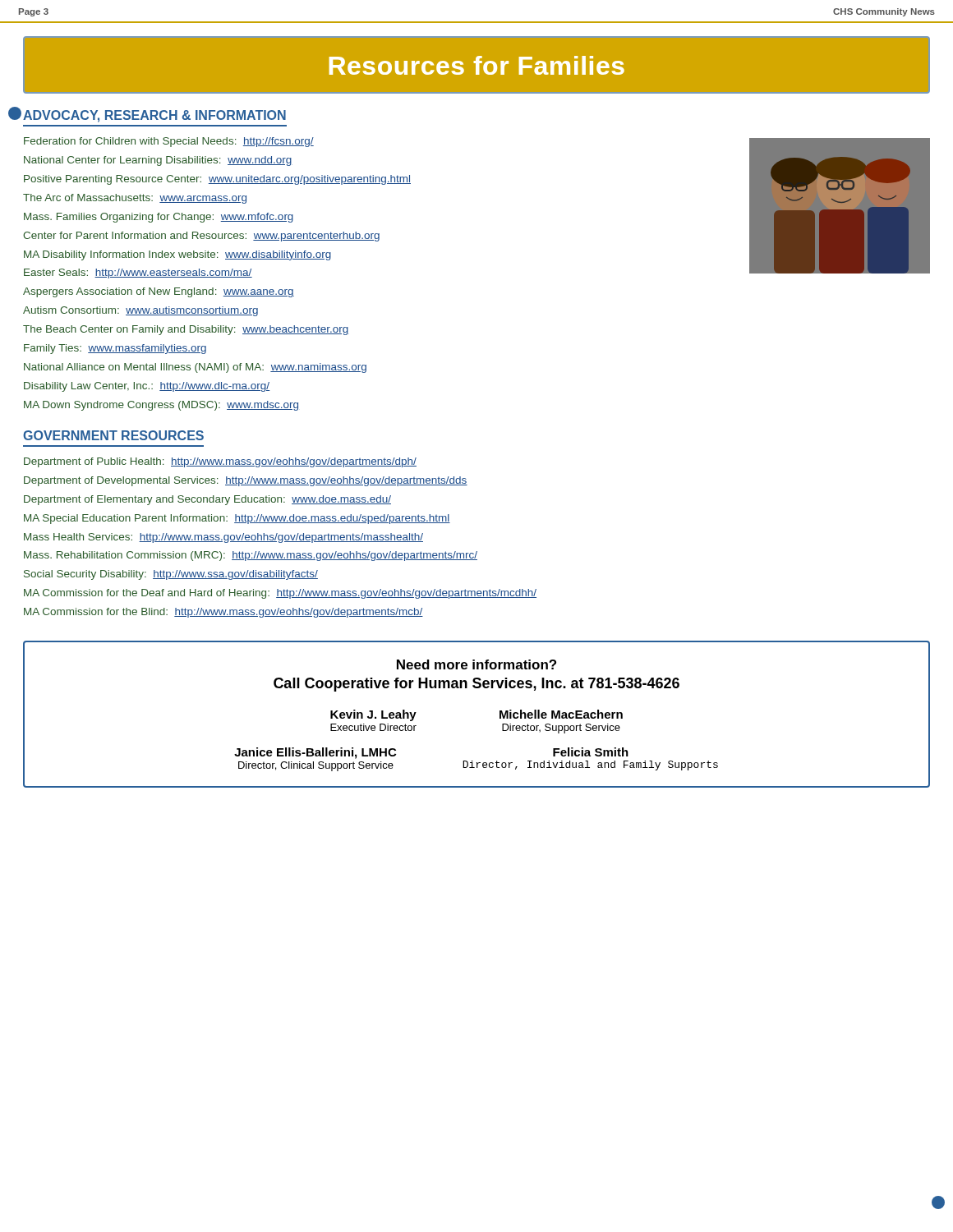Find "Mass Health Services: http://www.mass.gov/eohhs/gov/departments/masshealth/" on this page
953x1232 pixels.
[x=223, y=536]
